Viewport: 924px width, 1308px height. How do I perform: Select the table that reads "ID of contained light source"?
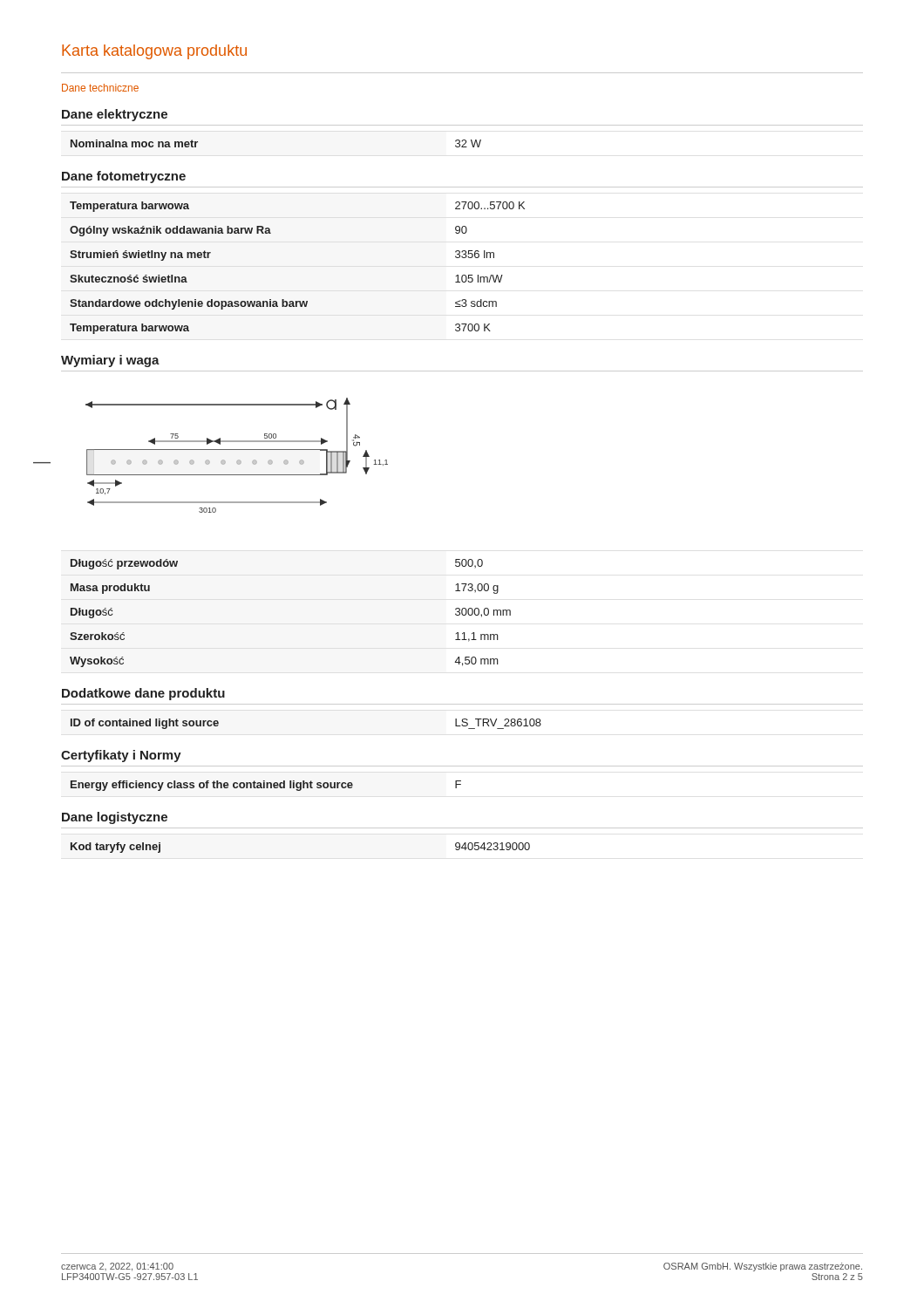[x=462, y=722]
